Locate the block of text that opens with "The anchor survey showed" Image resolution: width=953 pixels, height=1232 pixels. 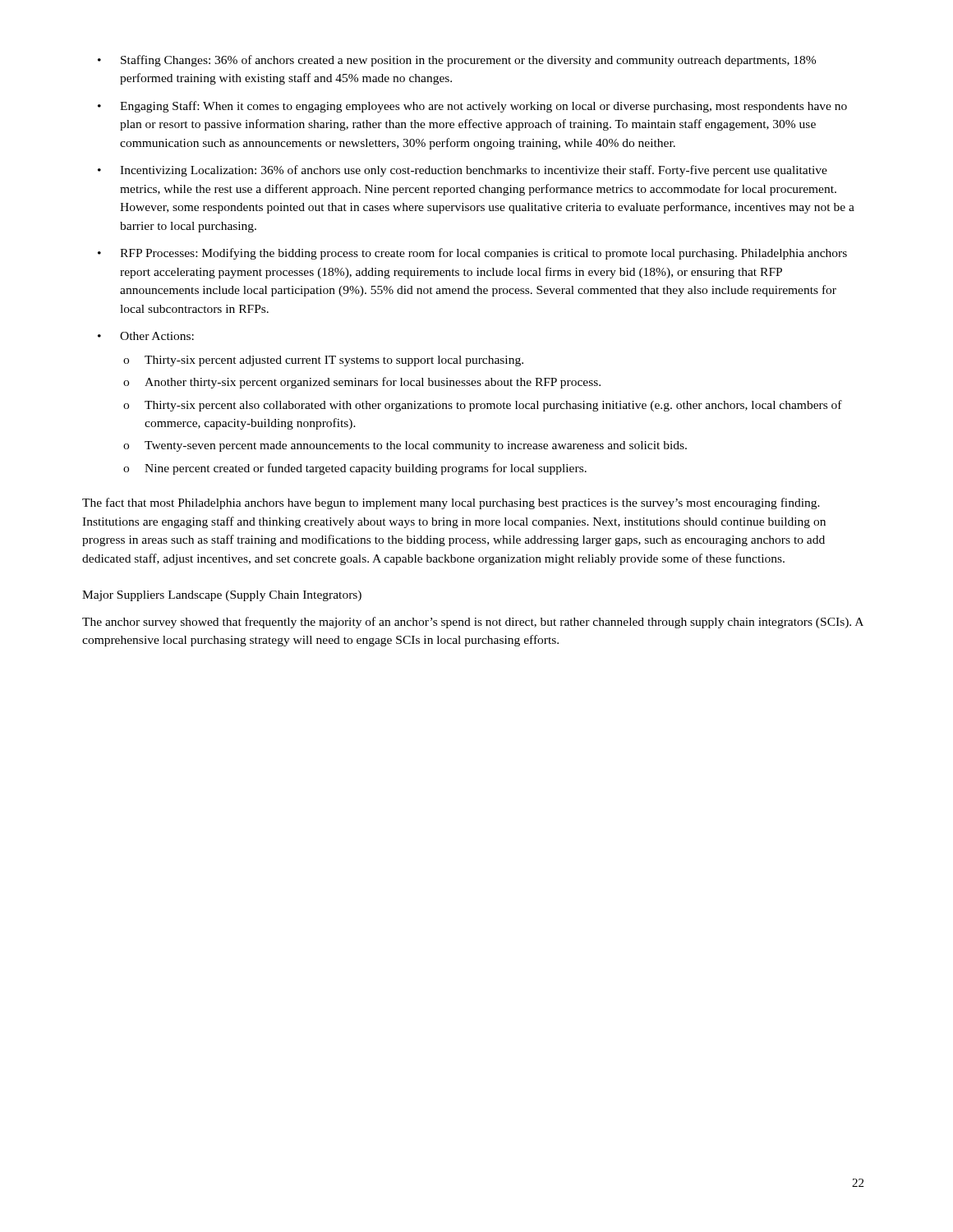point(473,630)
